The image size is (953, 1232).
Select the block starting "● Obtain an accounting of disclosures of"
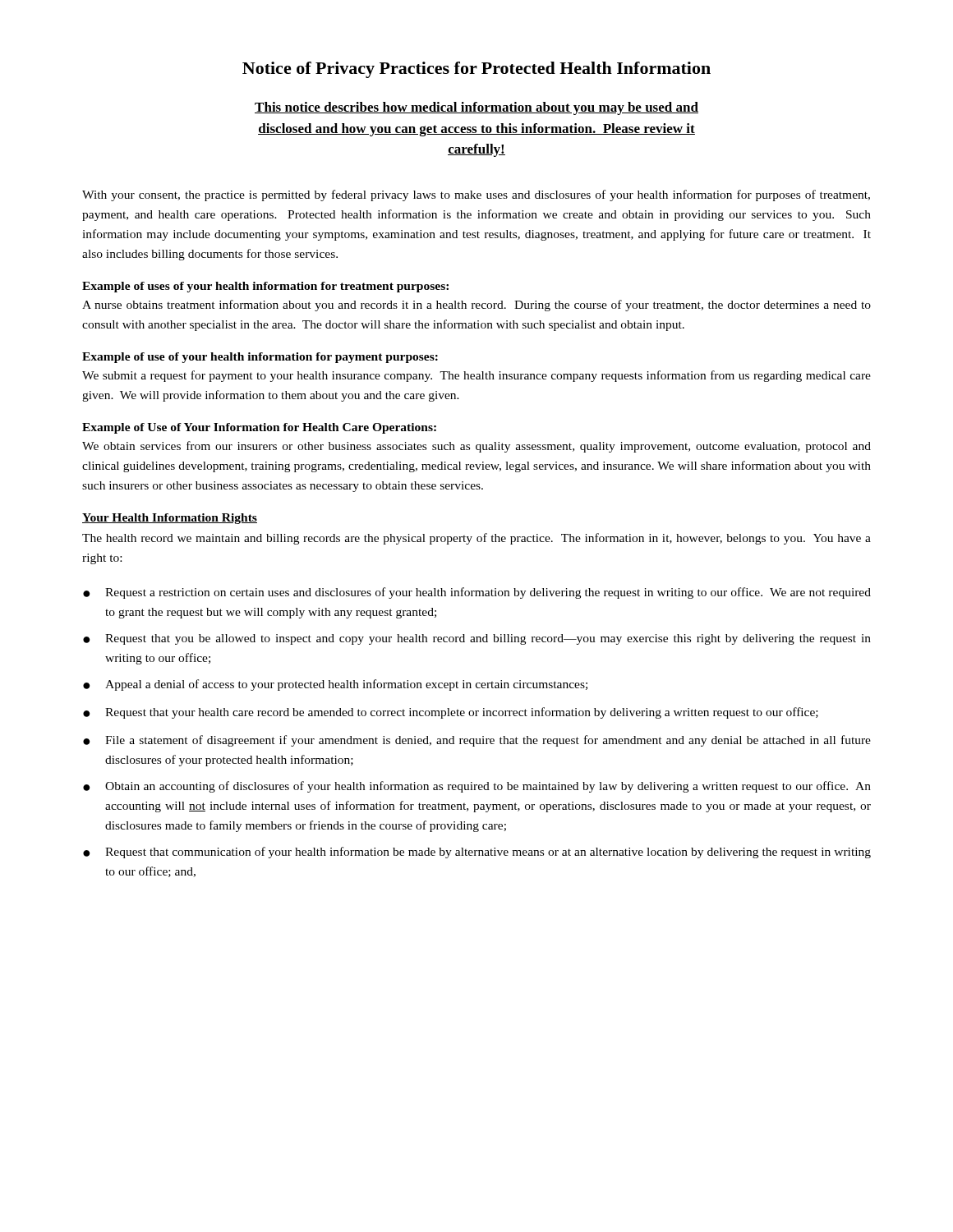[476, 806]
